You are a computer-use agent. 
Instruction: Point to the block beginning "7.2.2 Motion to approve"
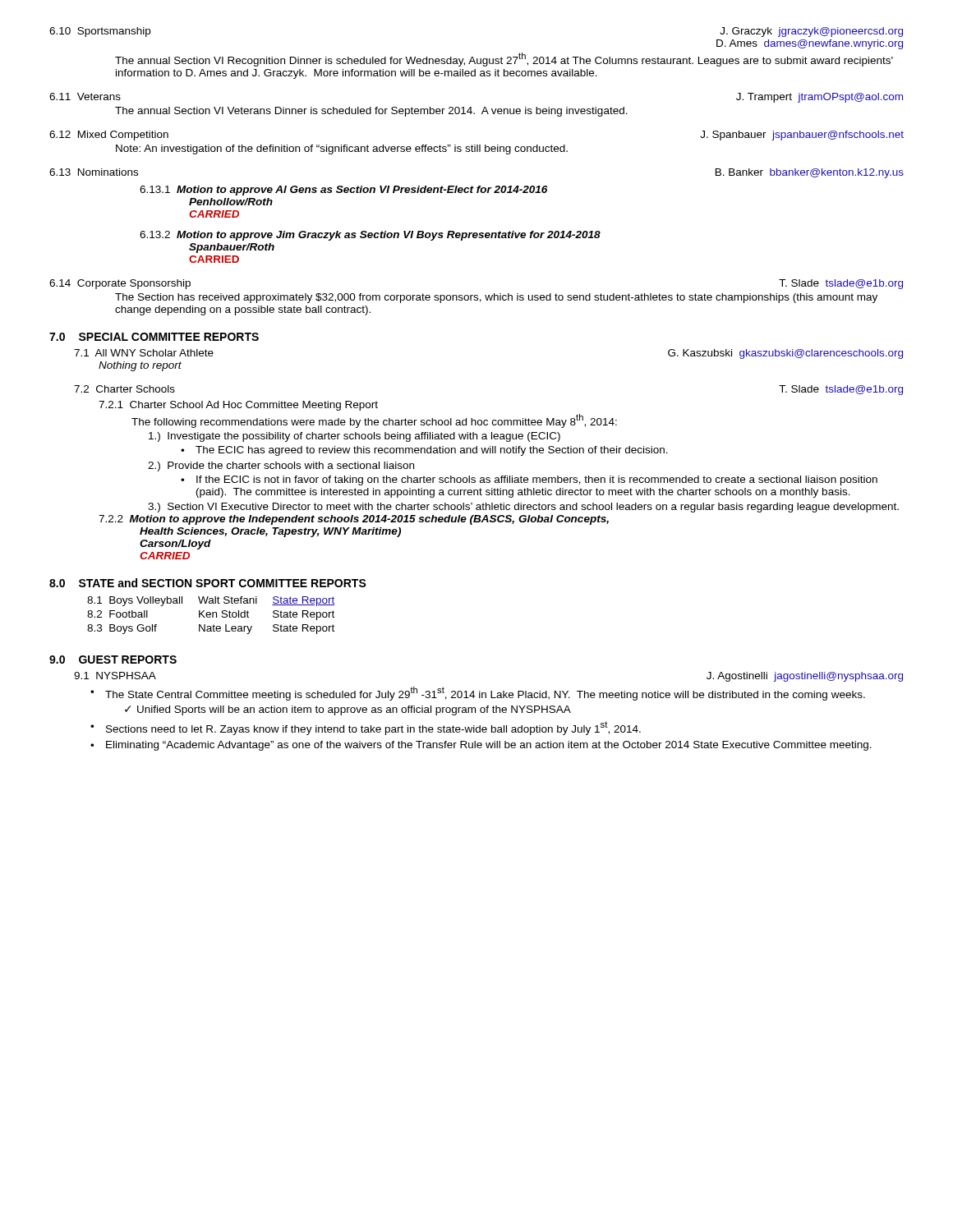click(x=354, y=520)
